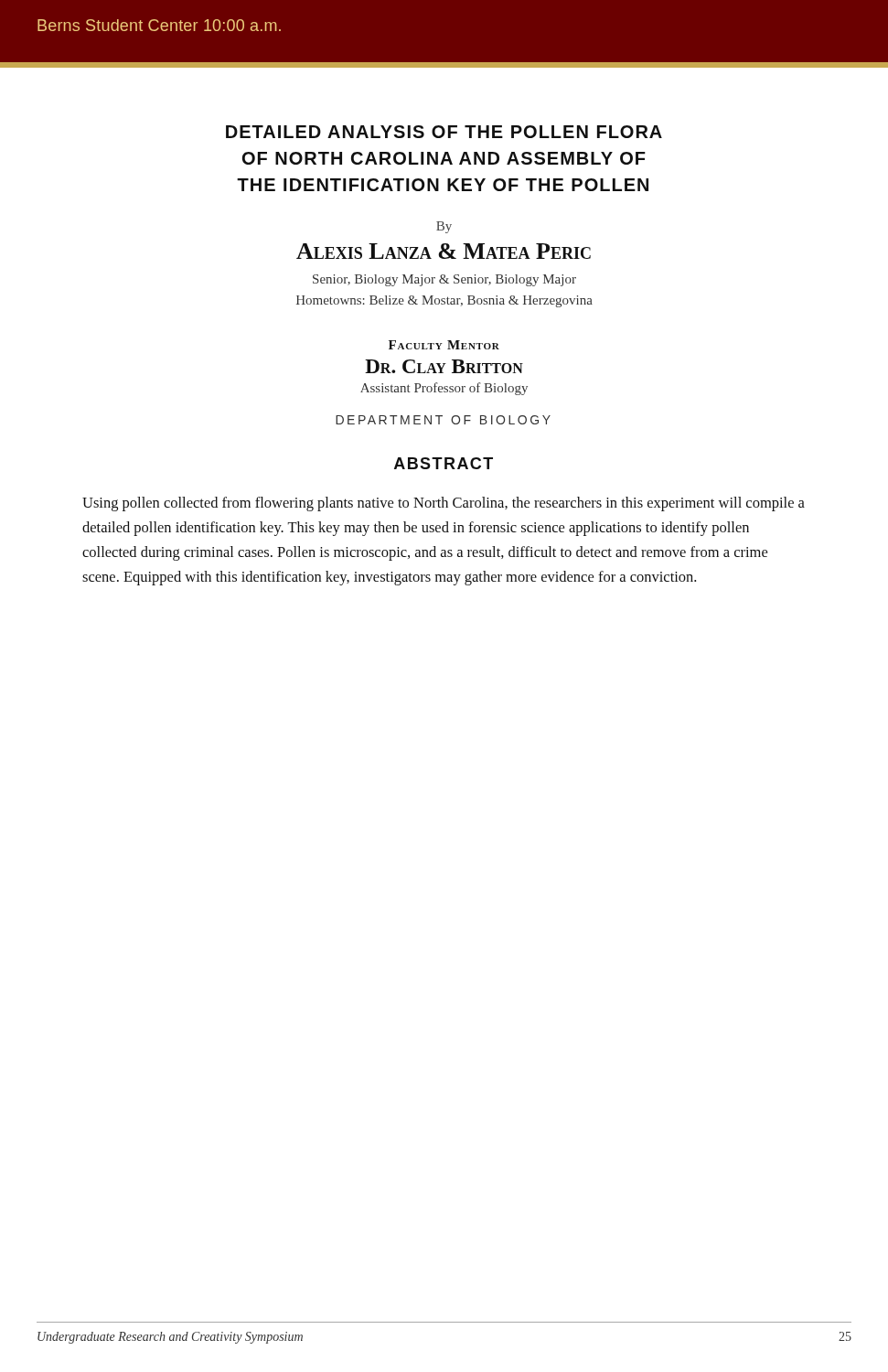Select the section header containing "Faculty Mentor"
888x1372 pixels.
pos(444,344)
